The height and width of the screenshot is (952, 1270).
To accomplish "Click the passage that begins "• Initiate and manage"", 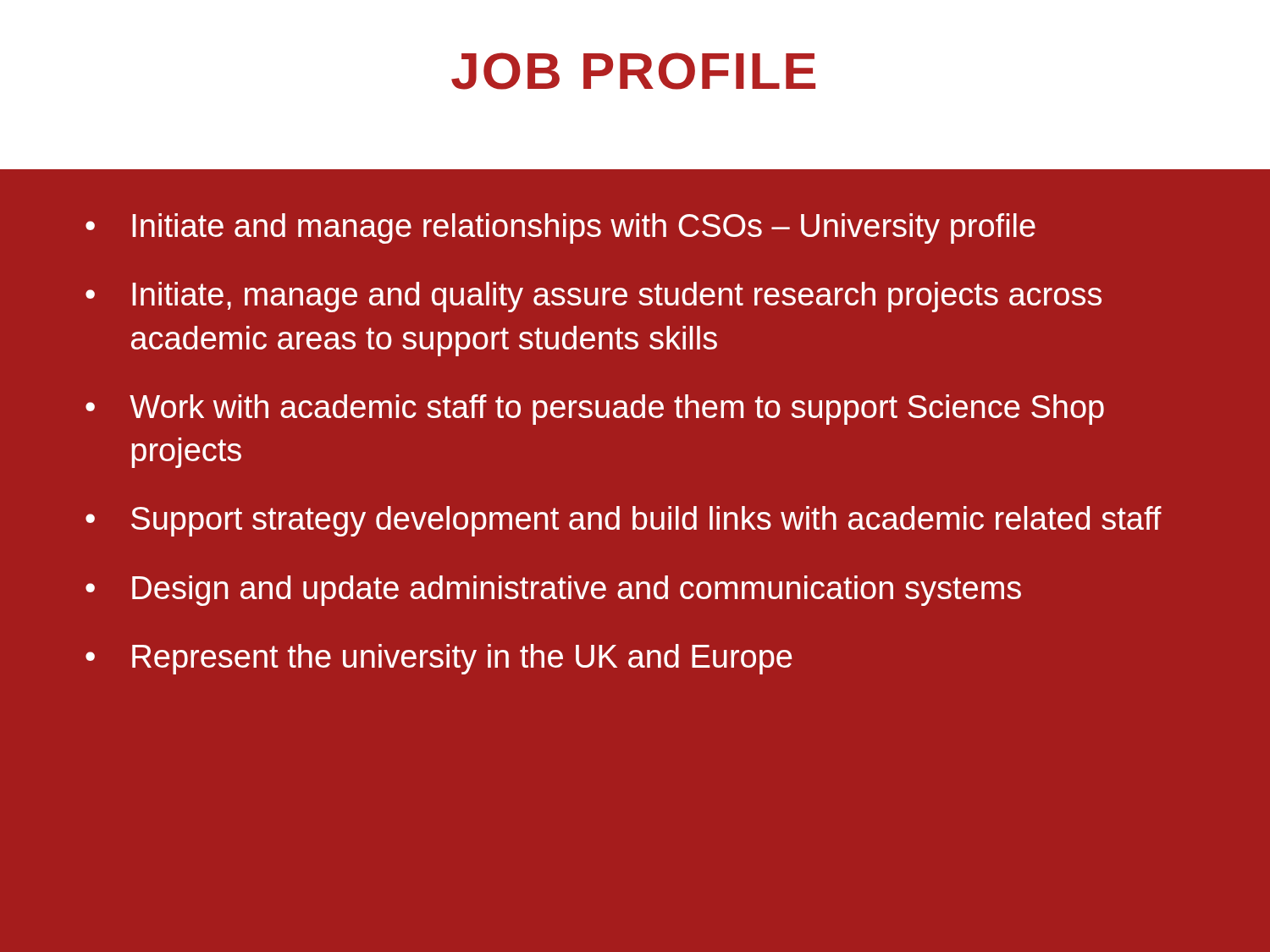I will click(561, 226).
